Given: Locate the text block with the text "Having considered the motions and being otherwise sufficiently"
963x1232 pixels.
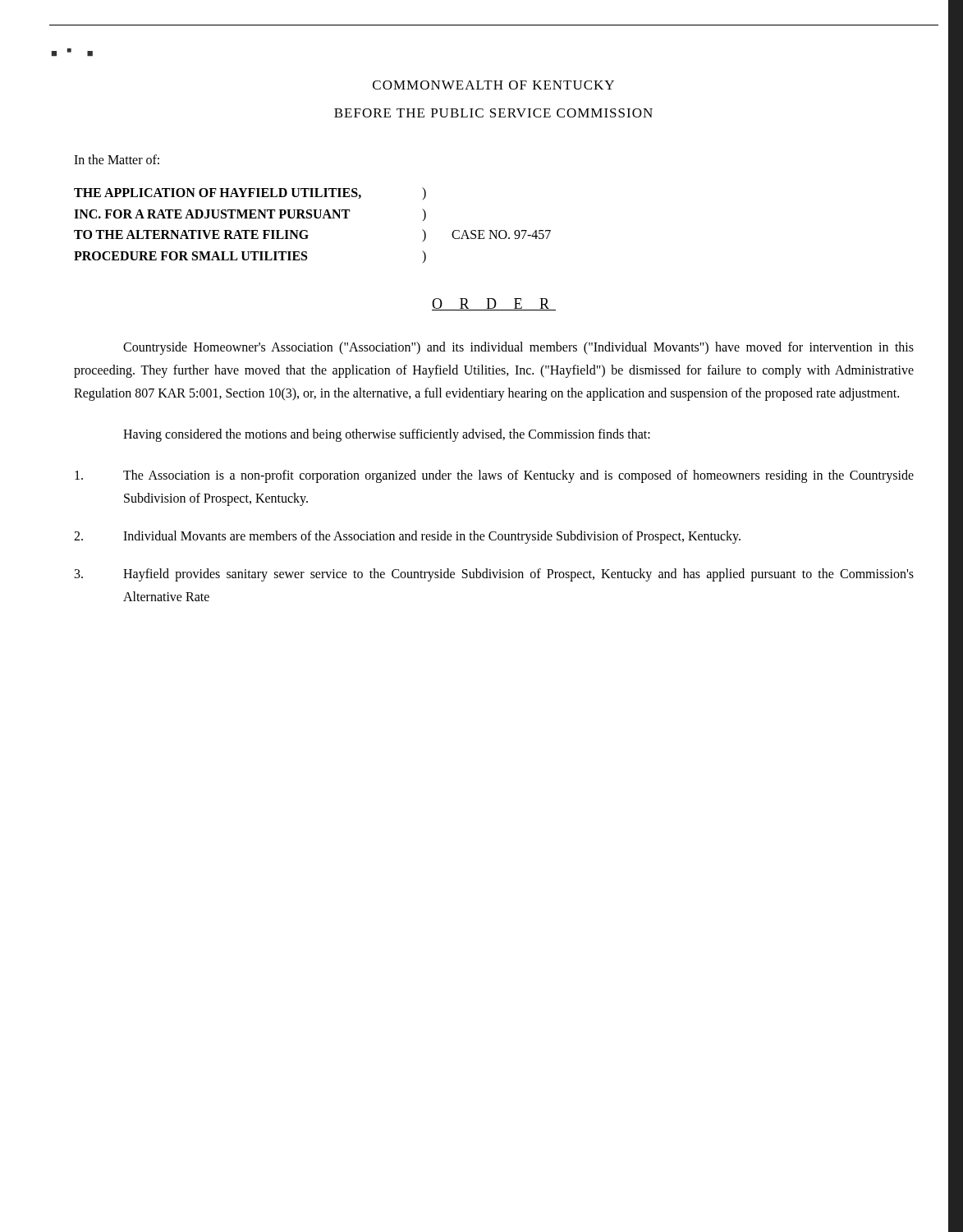Looking at the screenshot, I should 387,434.
